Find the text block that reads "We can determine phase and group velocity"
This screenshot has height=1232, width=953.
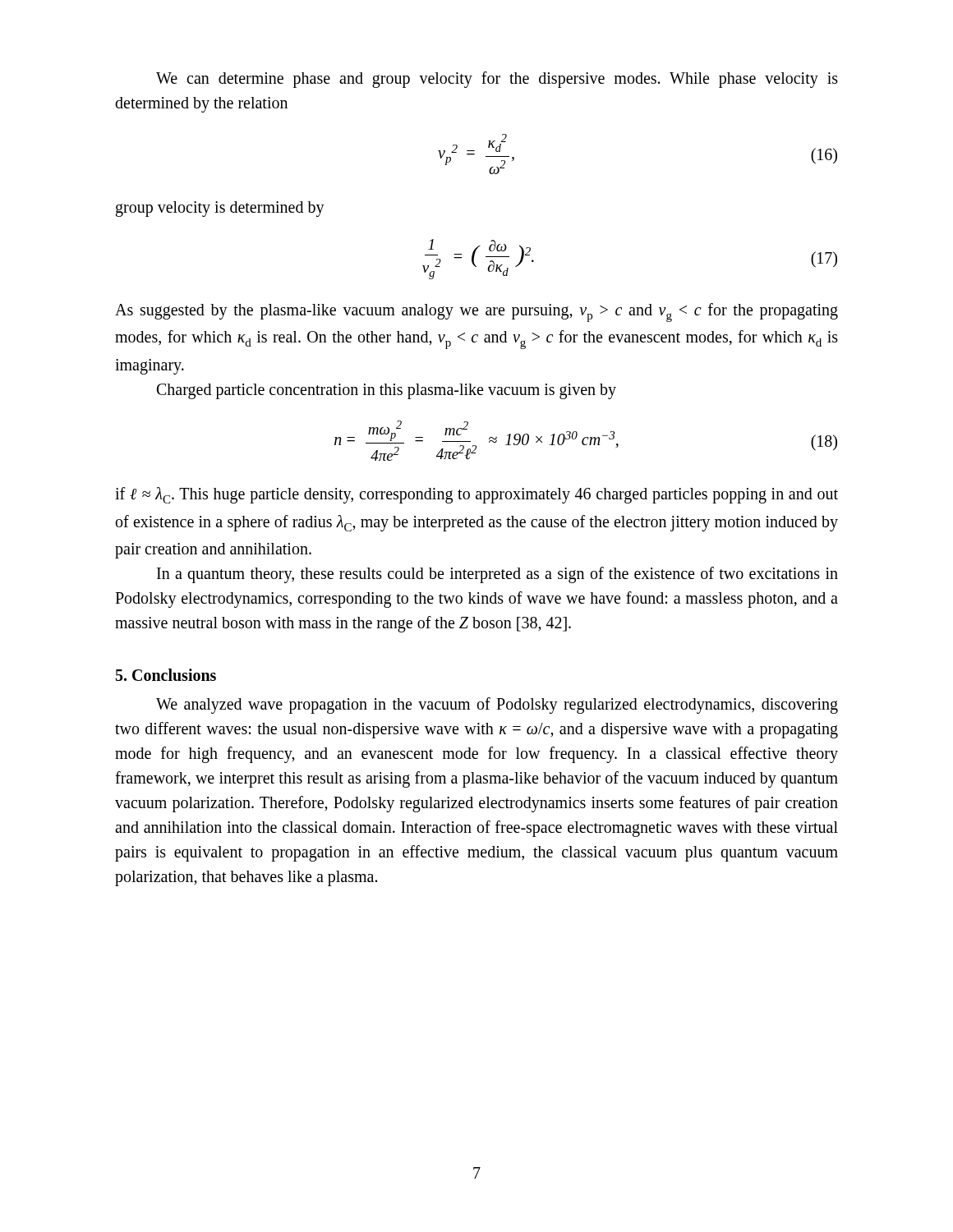point(476,90)
